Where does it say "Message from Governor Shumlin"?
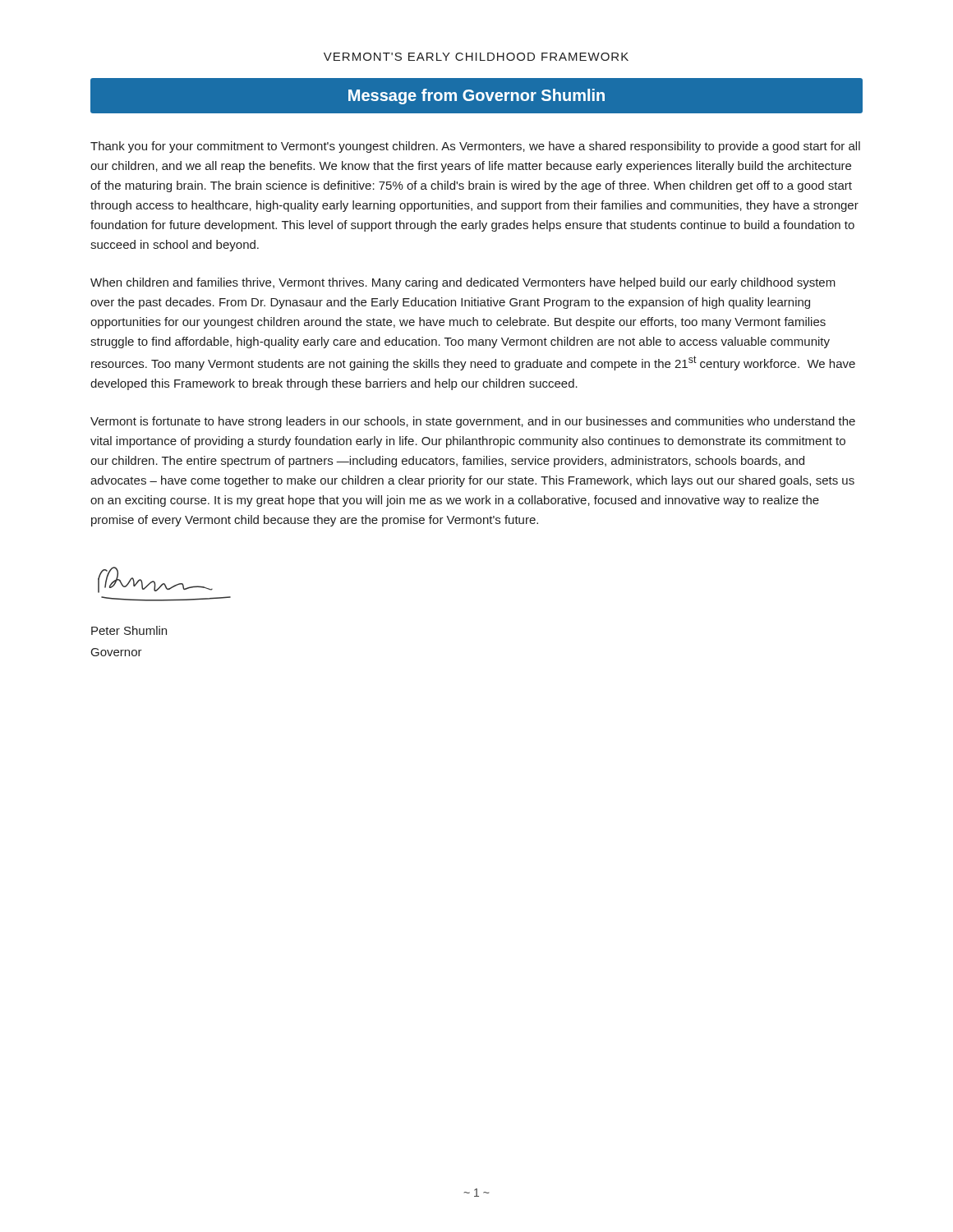The image size is (953, 1232). (476, 95)
